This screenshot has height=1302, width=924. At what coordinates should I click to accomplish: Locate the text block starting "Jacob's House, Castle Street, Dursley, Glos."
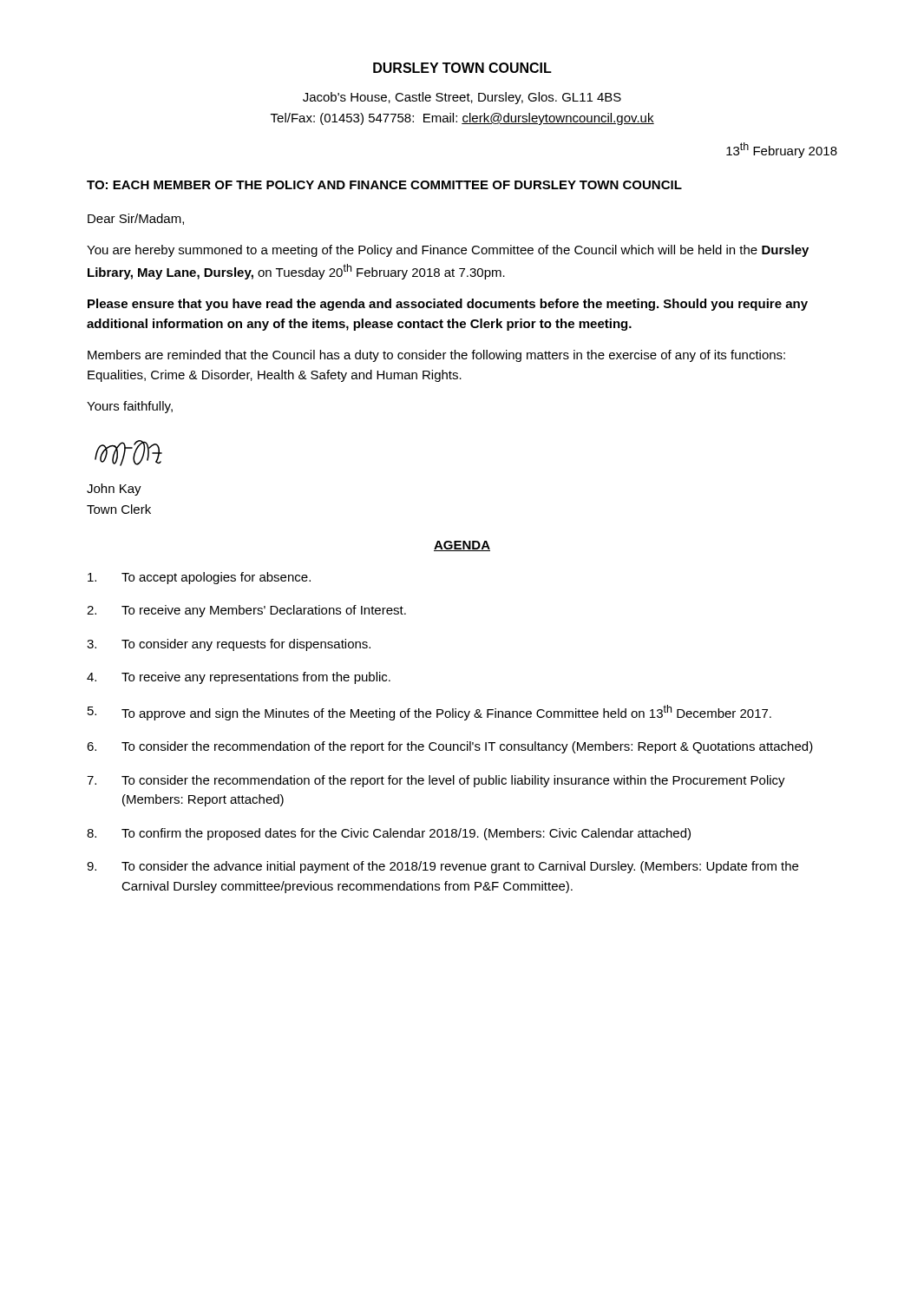coord(462,107)
